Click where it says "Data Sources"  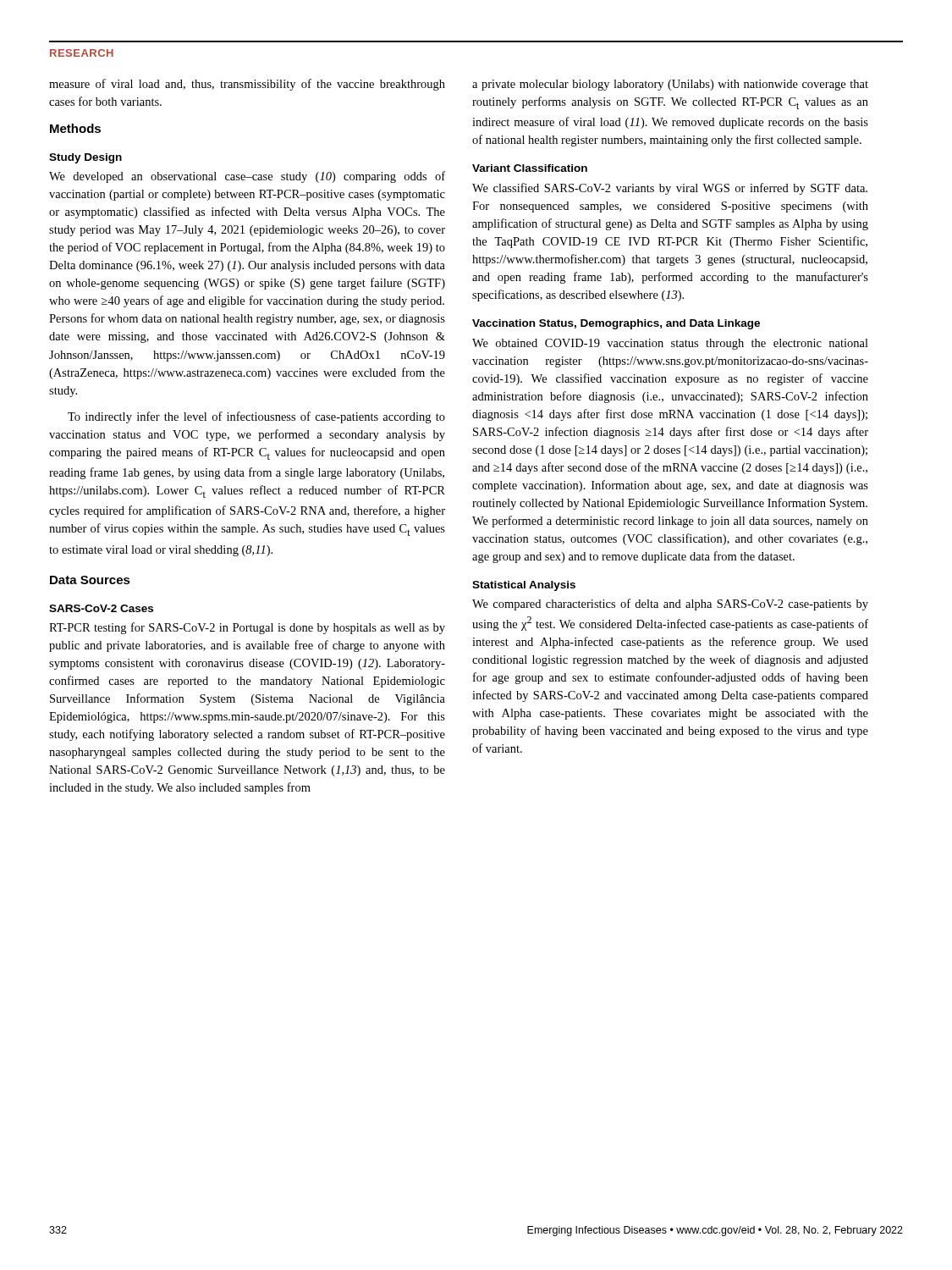click(x=90, y=580)
